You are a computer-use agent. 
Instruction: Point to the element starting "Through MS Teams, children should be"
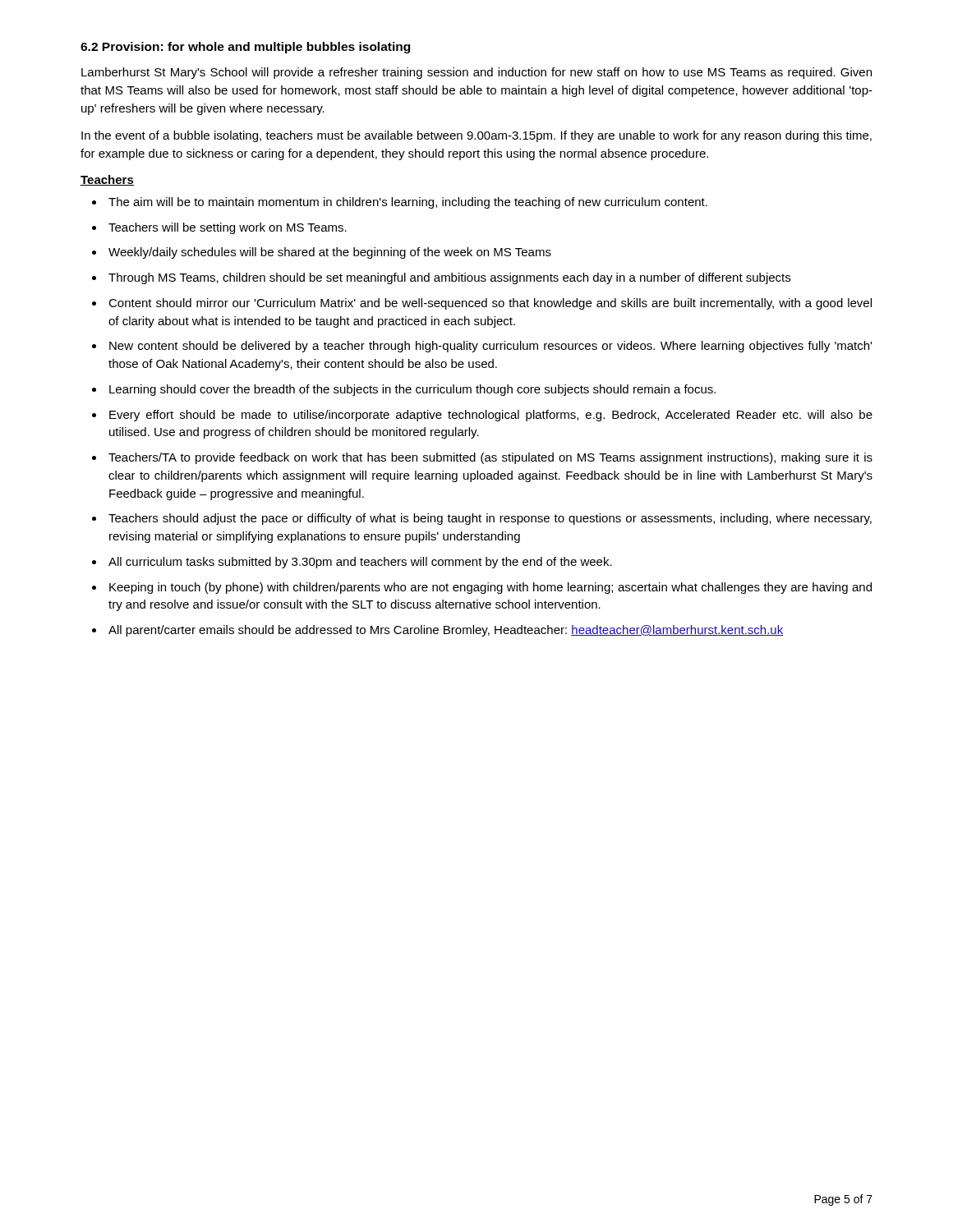(x=450, y=277)
